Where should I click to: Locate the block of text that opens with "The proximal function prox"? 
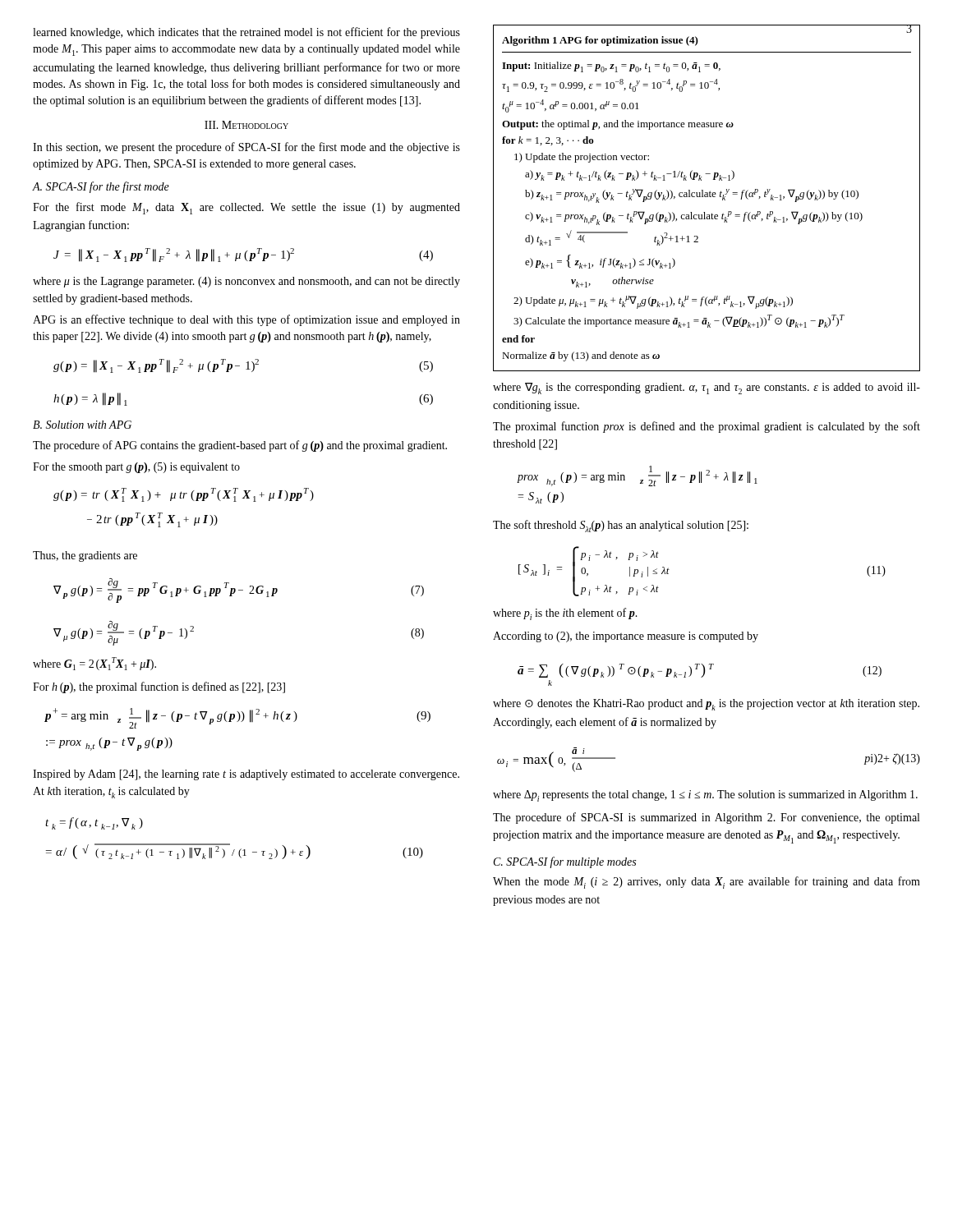707,436
